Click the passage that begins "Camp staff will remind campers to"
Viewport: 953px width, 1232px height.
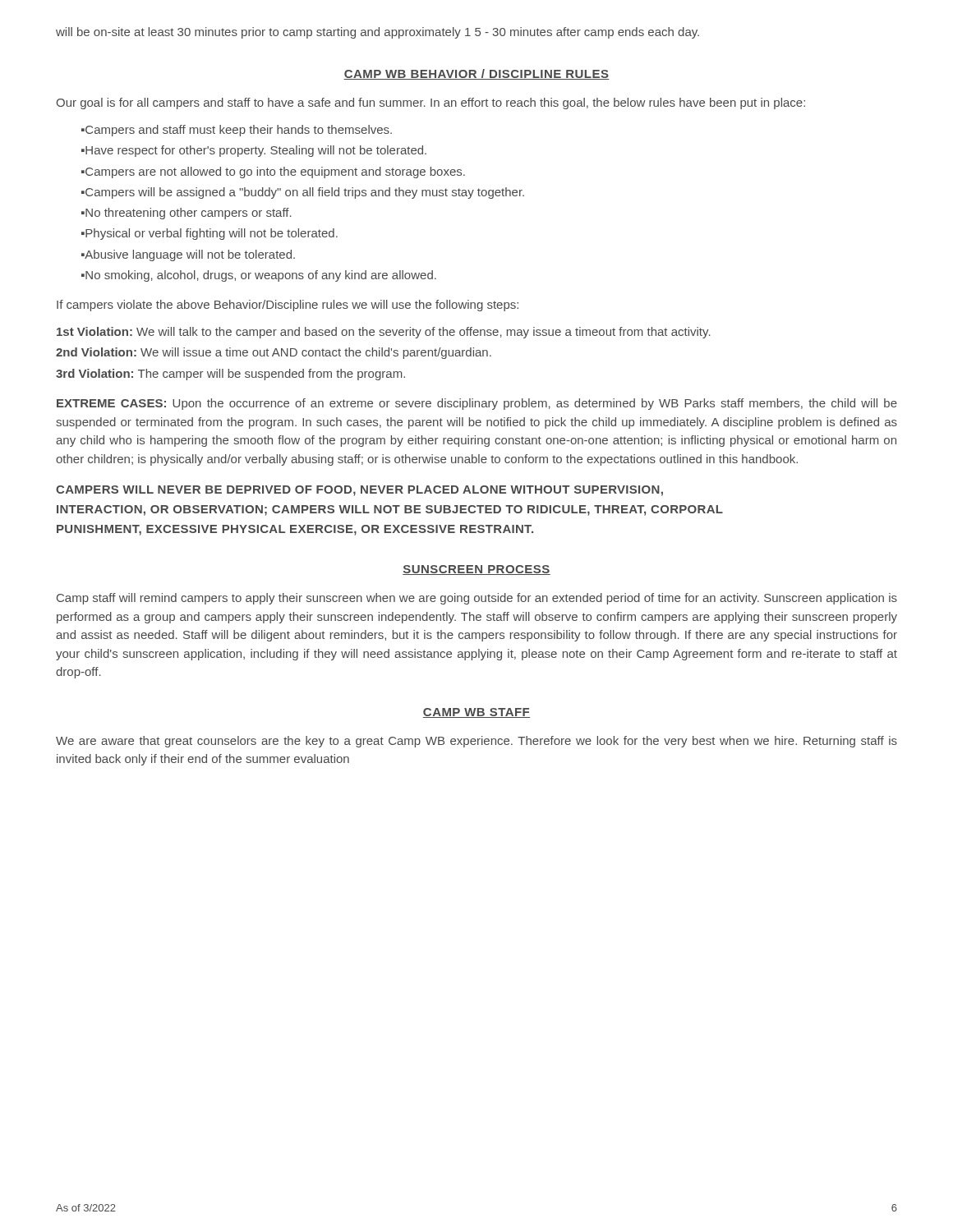tap(476, 634)
